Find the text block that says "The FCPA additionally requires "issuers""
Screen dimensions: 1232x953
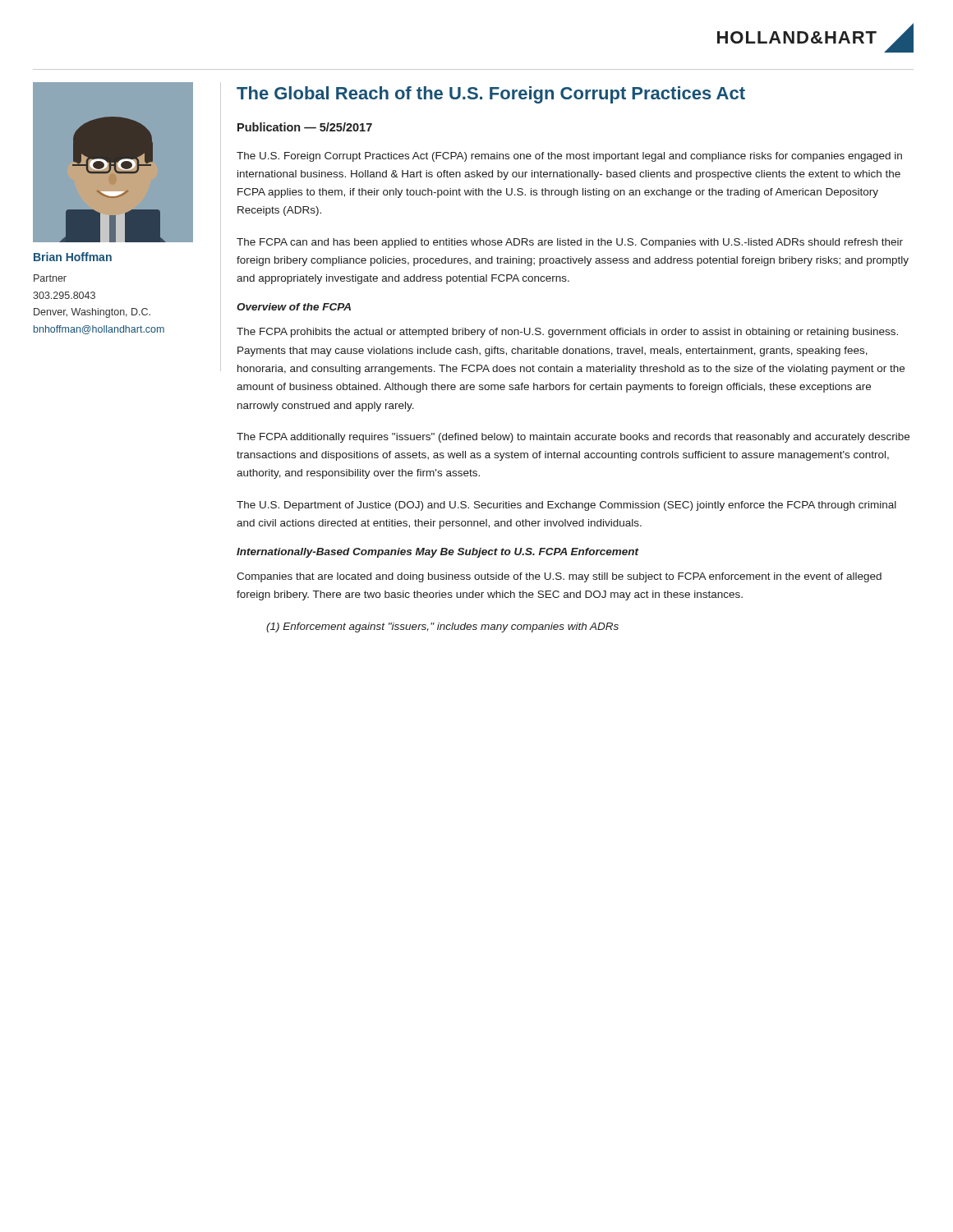pos(573,455)
